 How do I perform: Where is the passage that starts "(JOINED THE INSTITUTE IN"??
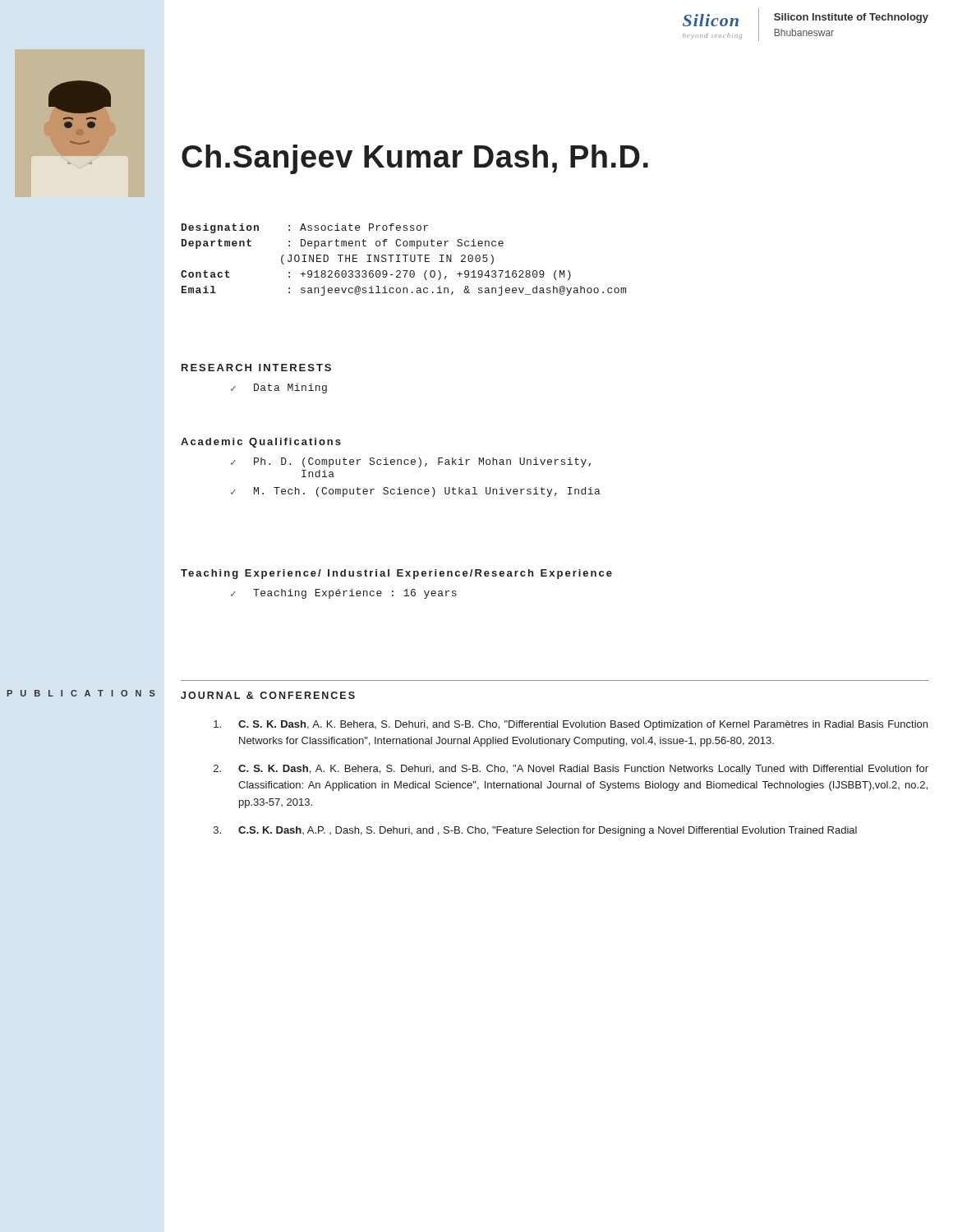pyautogui.click(x=388, y=259)
